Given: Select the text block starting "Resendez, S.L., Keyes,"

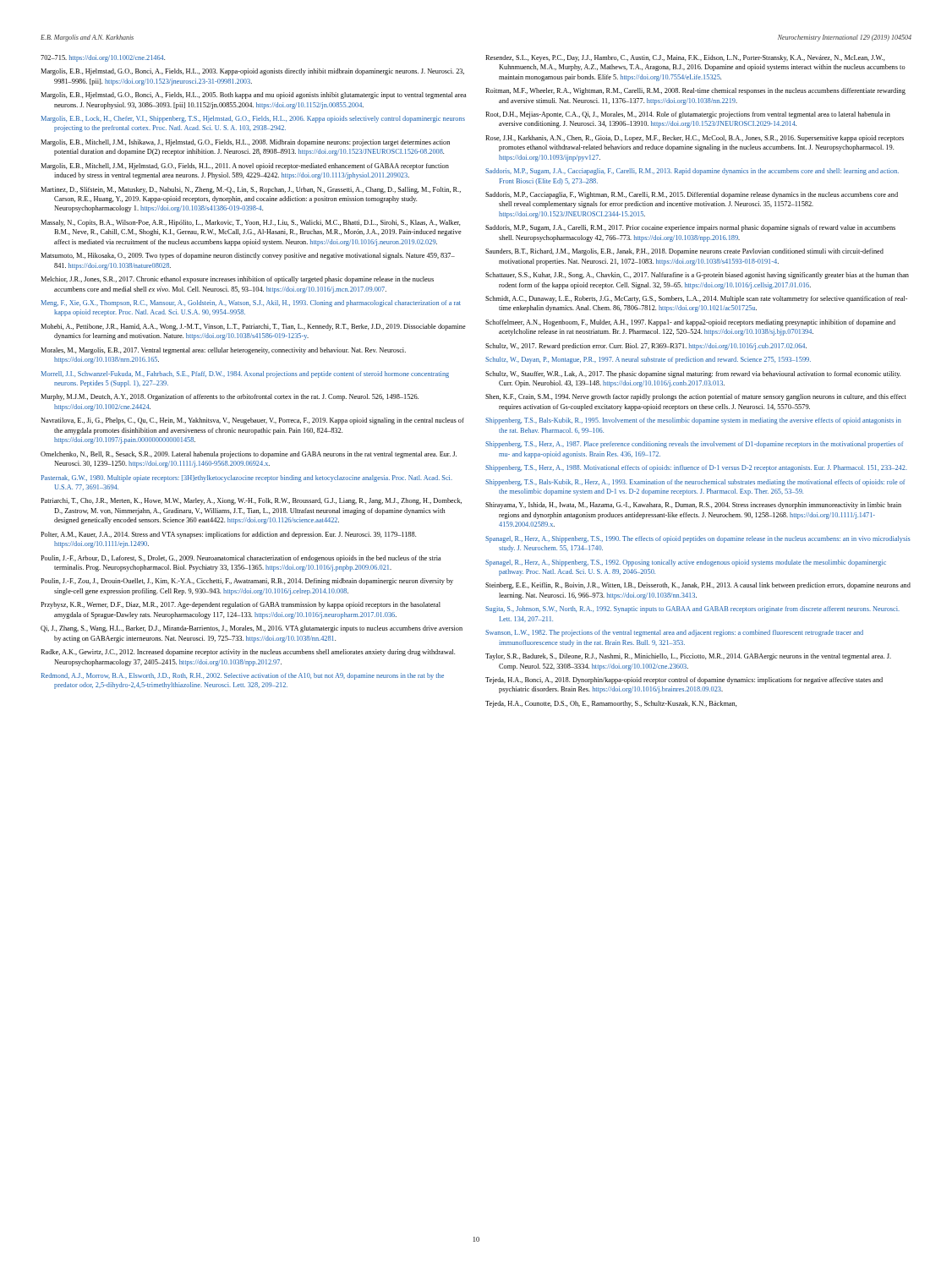Looking at the screenshot, I should coord(698,381).
